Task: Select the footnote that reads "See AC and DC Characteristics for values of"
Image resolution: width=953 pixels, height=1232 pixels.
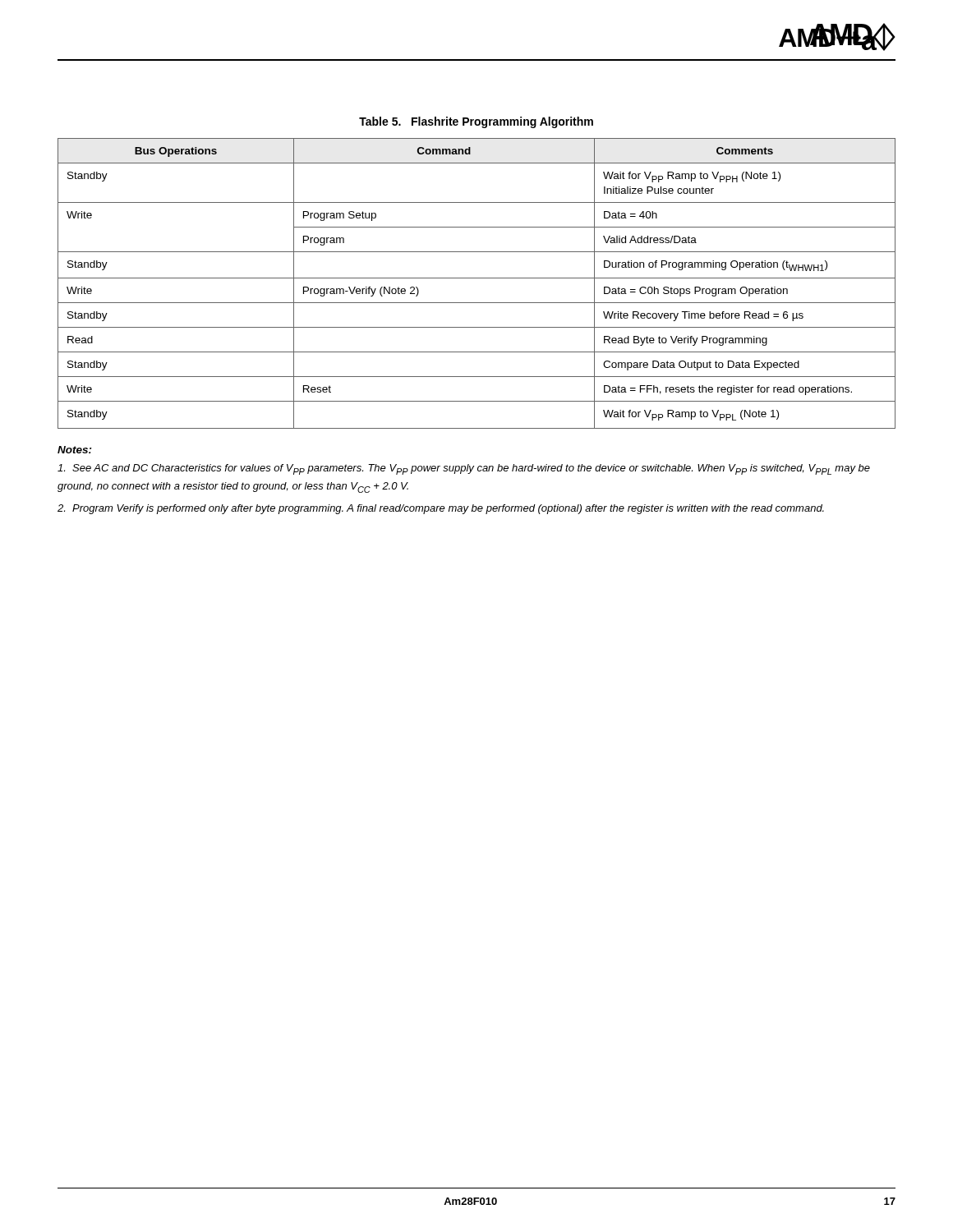Action: [x=464, y=478]
